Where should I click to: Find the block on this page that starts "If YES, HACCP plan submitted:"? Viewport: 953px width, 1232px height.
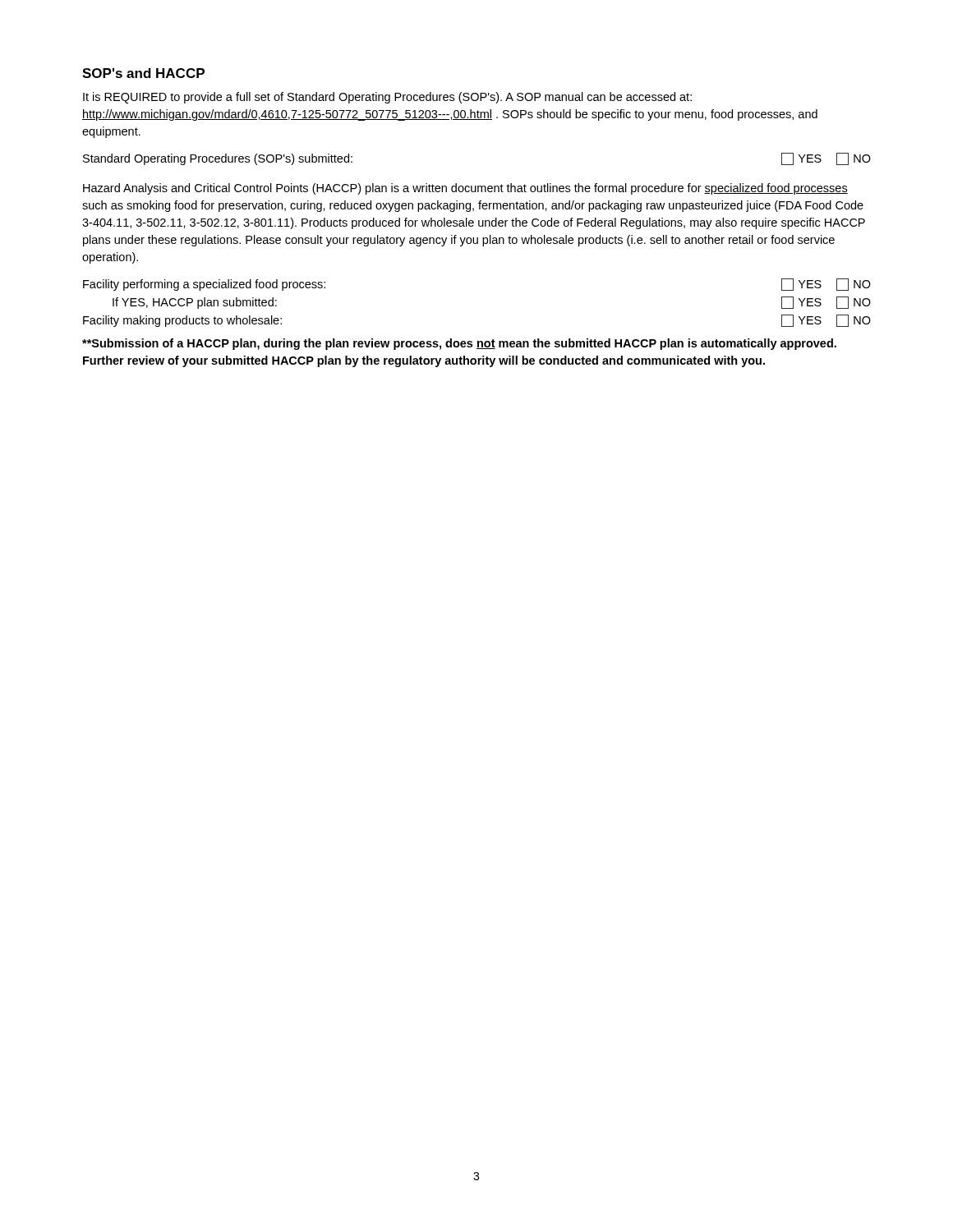[189, 303]
